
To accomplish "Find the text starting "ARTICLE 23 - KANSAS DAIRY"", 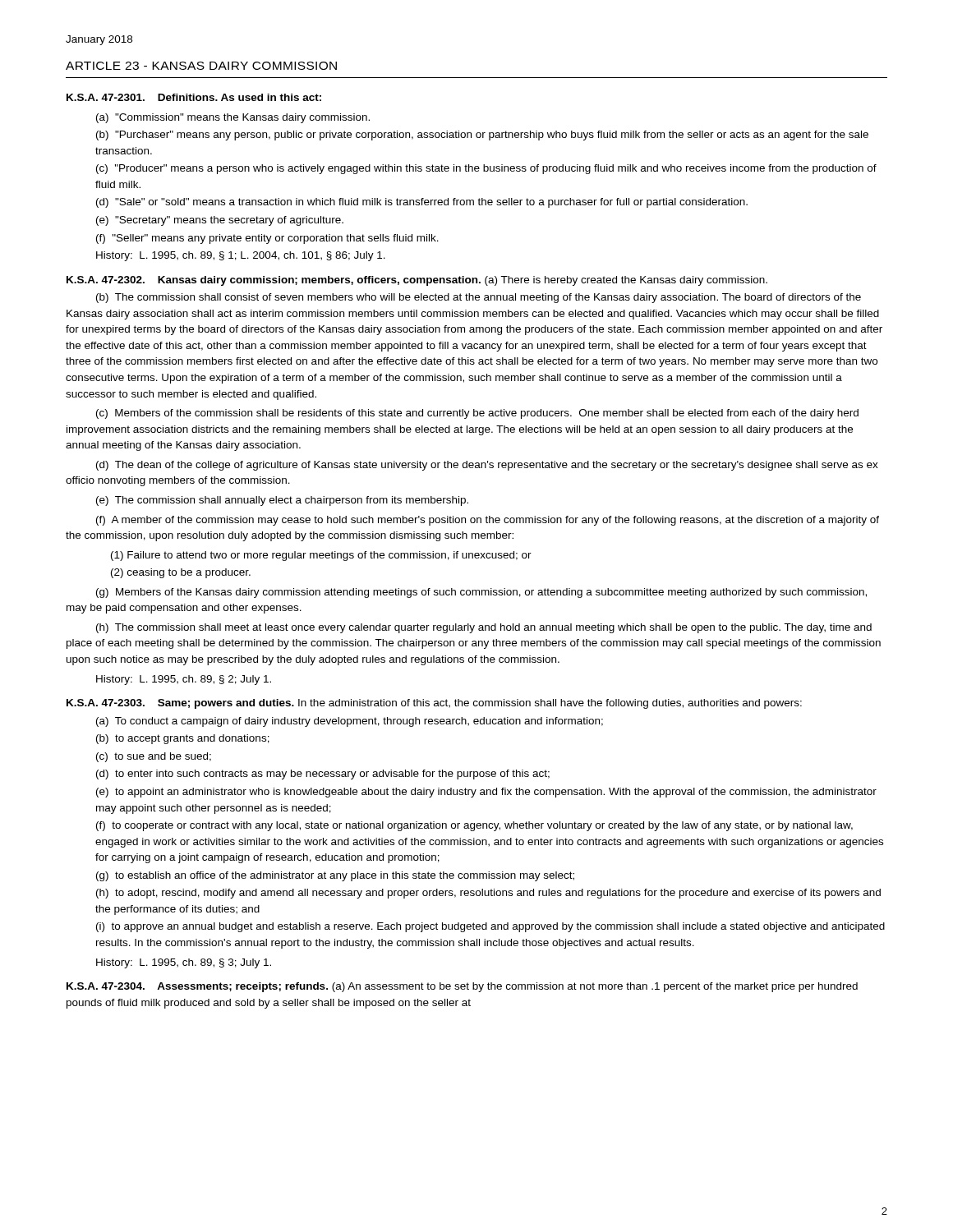I will [202, 65].
